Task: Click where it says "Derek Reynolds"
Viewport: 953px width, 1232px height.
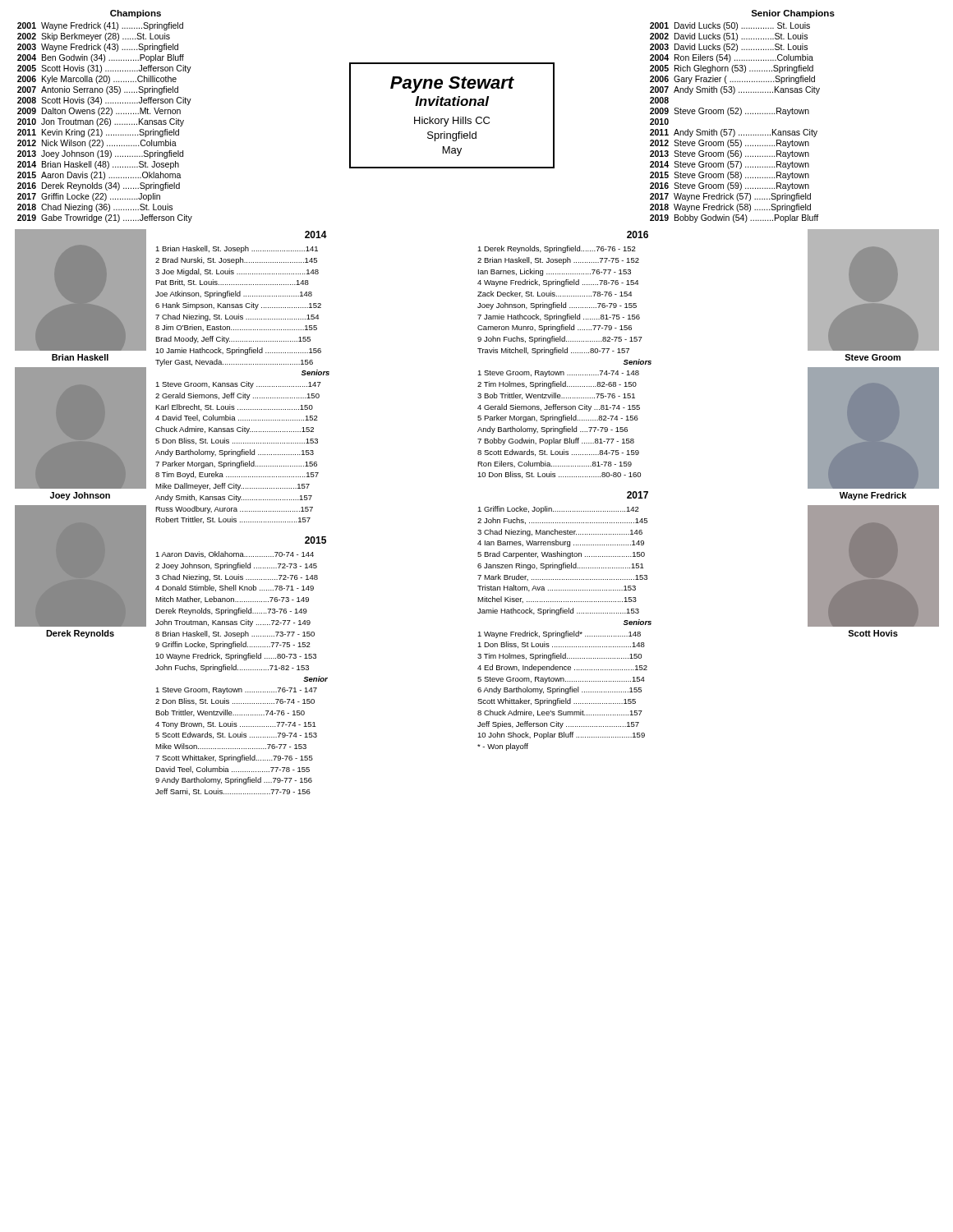Action: 80,633
